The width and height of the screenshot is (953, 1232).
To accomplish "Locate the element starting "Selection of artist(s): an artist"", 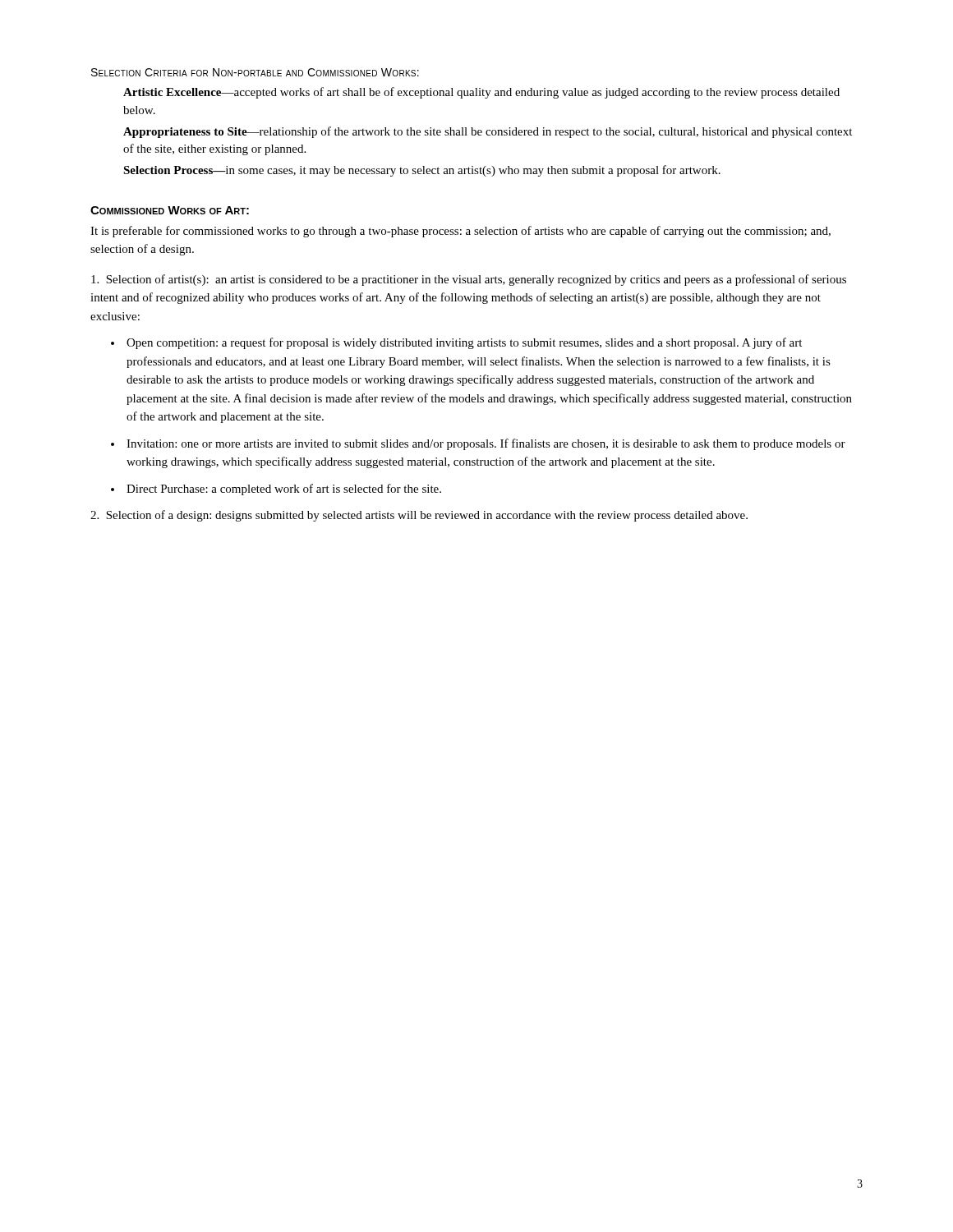I will (x=476, y=298).
